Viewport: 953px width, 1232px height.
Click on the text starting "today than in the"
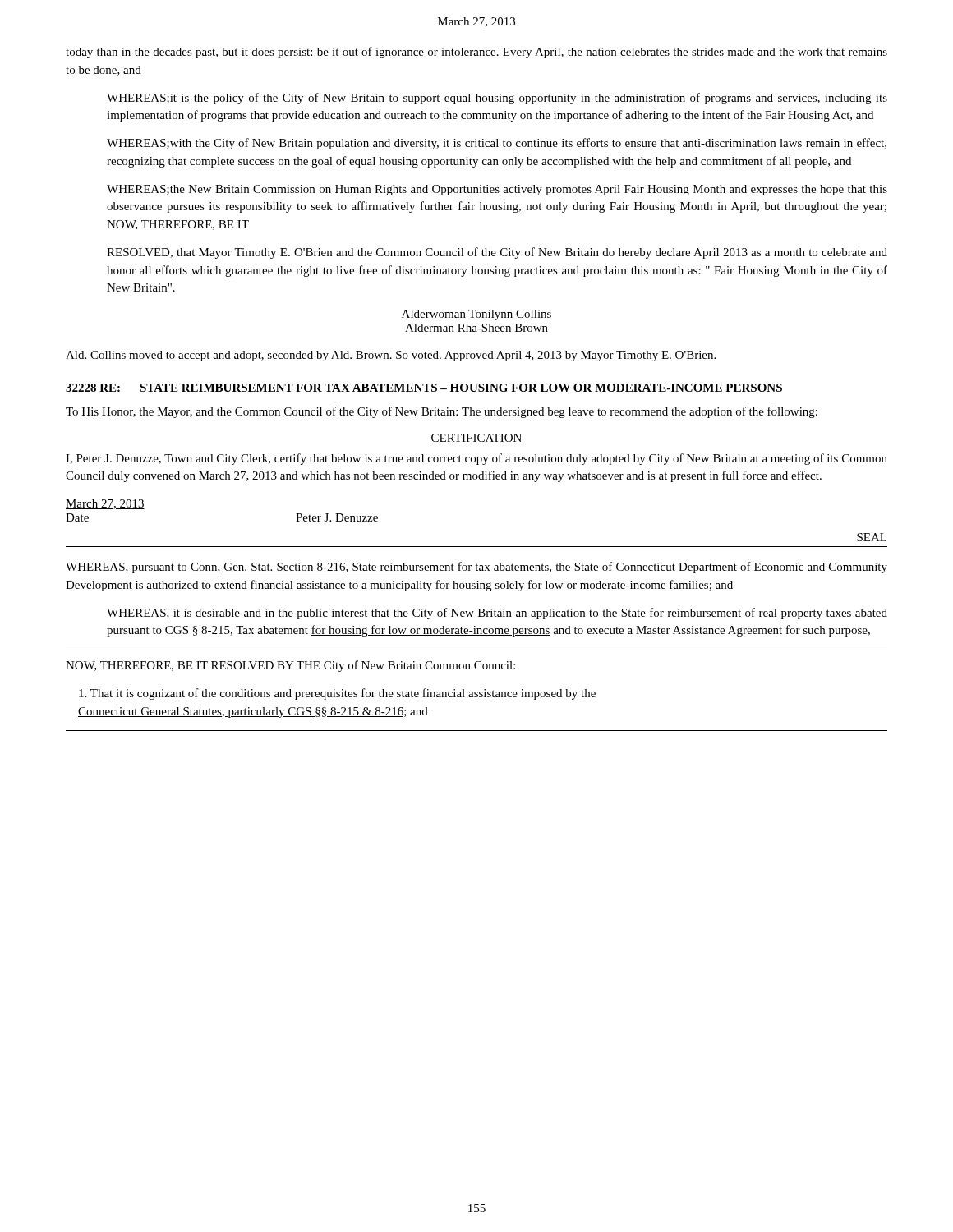476,61
